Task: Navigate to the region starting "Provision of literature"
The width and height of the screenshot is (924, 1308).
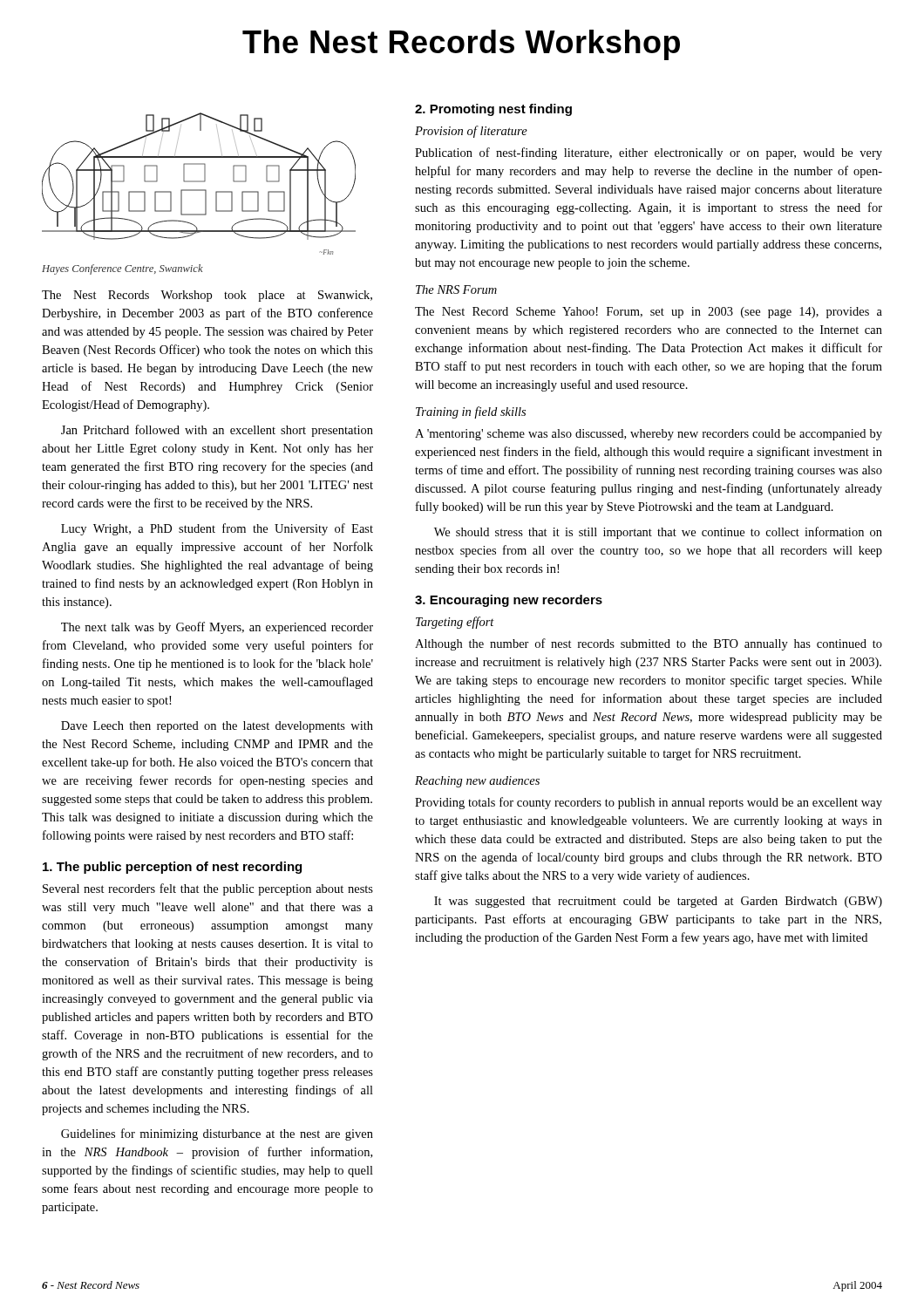Action: click(x=471, y=131)
